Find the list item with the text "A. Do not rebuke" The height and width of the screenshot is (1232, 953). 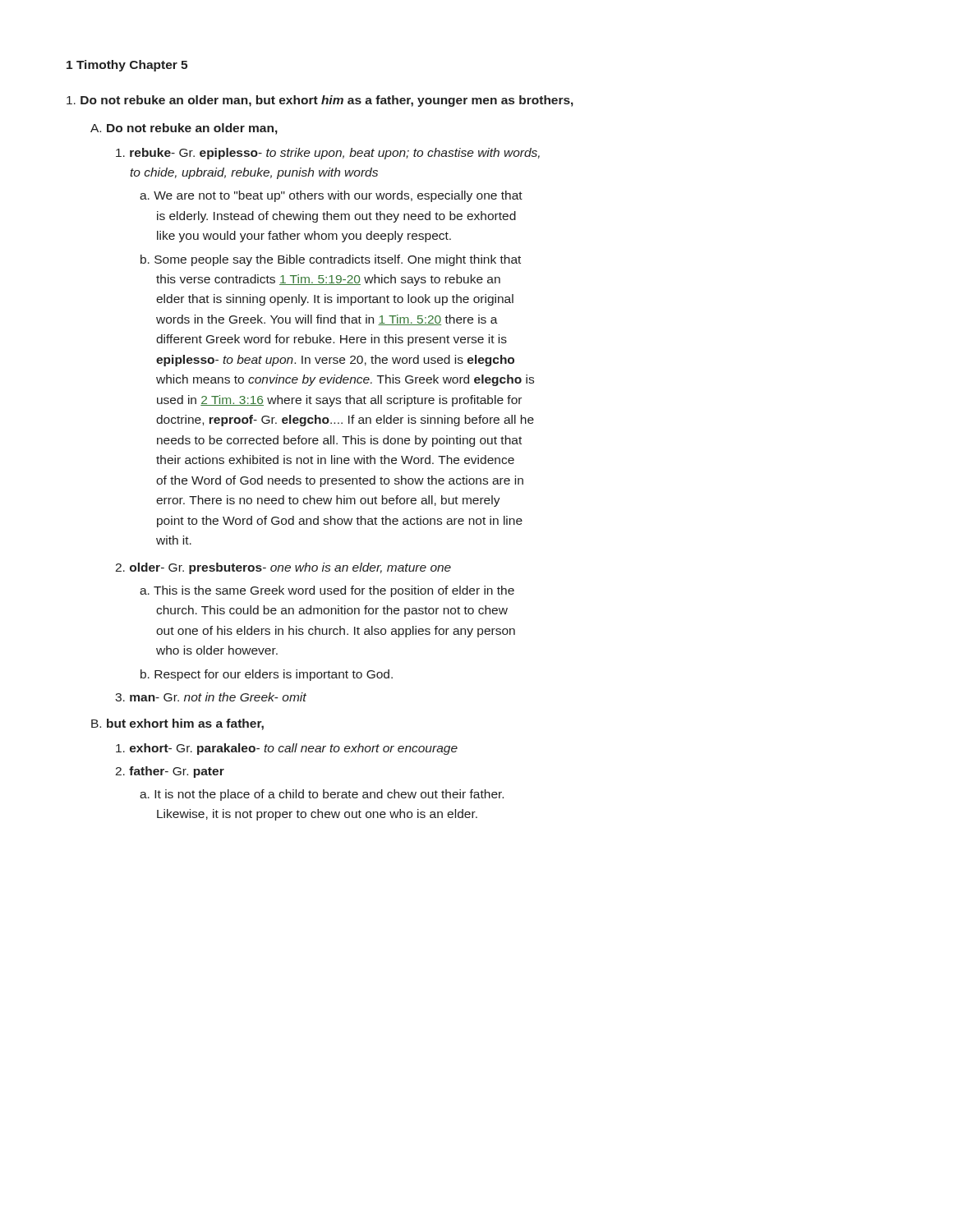click(x=184, y=128)
